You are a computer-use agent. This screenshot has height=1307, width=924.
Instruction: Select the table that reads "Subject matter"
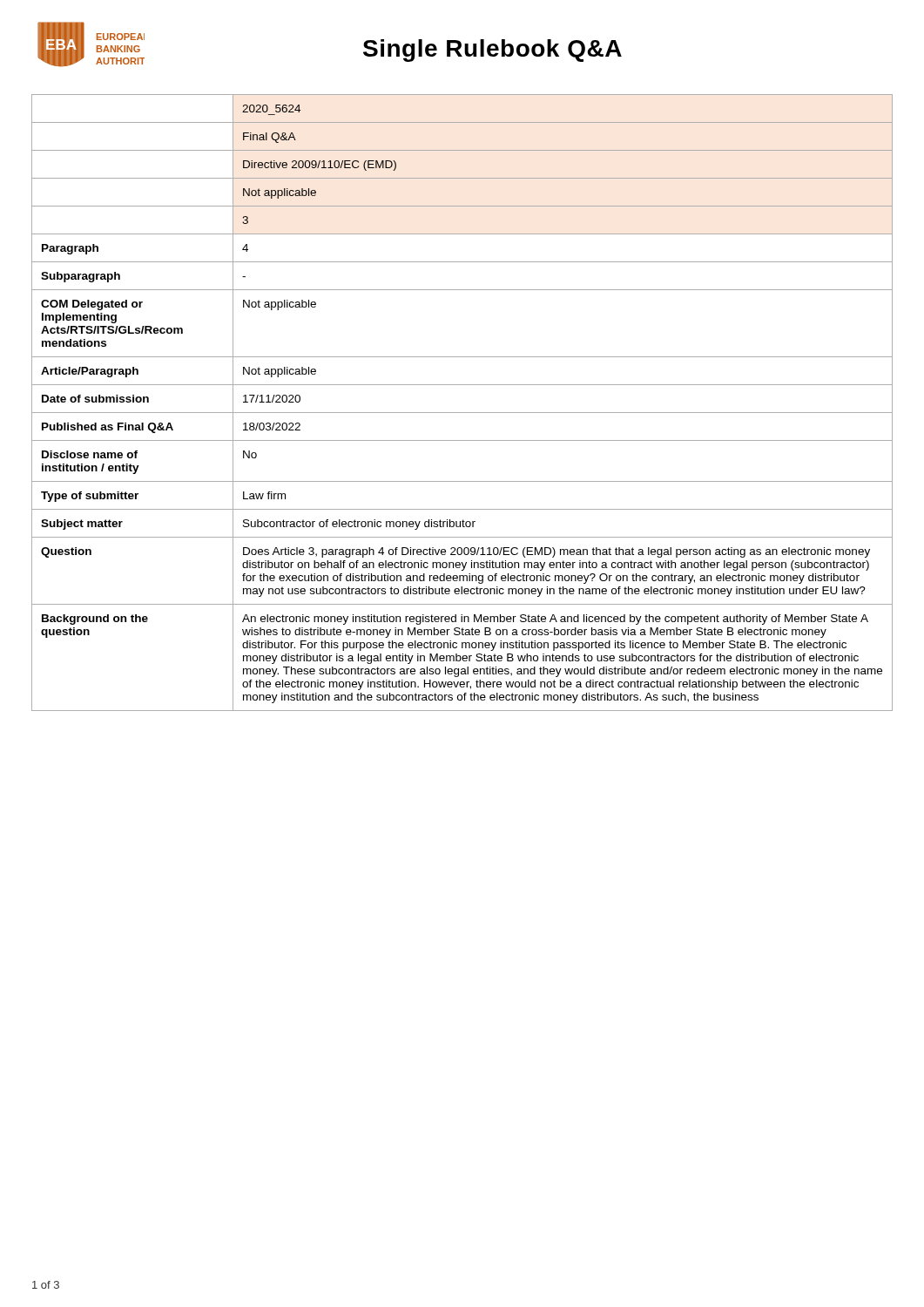(462, 403)
